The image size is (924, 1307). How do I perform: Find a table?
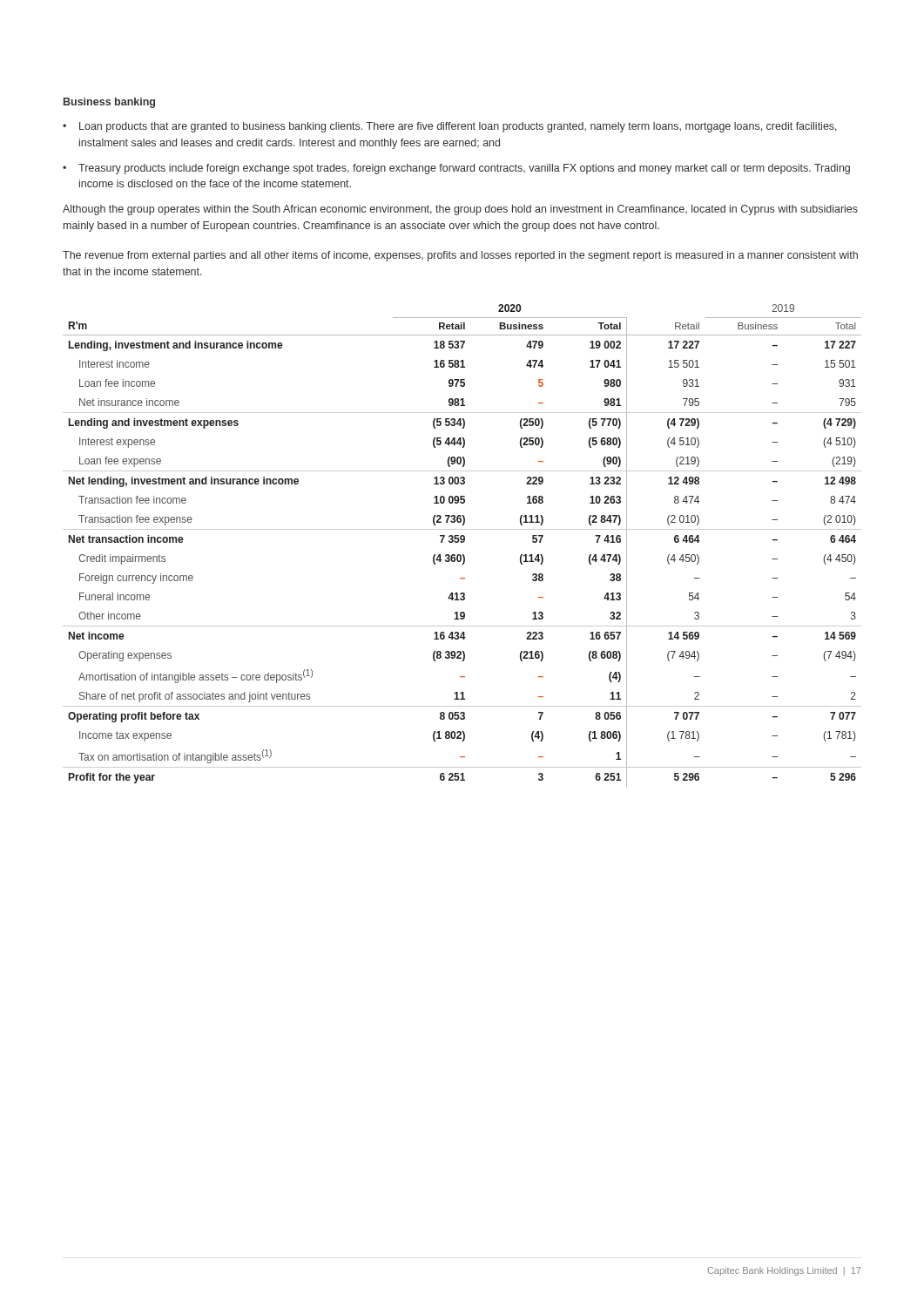pyautogui.click(x=462, y=542)
